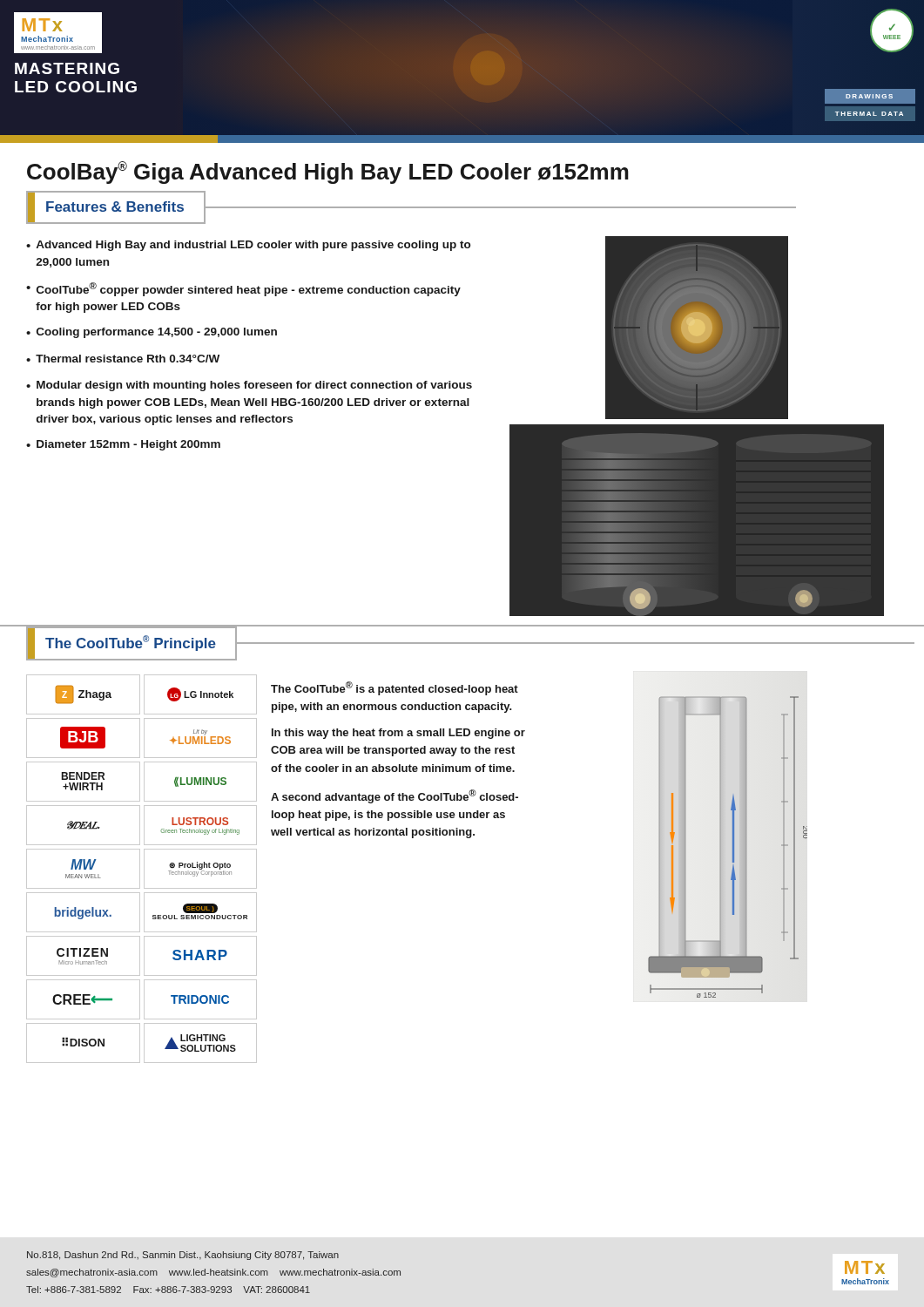This screenshot has width=924, height=1307.
Task: Click on the list item containing "• CoolTube® copper powder sintered heat pipe -"
Action: point(253,297)
